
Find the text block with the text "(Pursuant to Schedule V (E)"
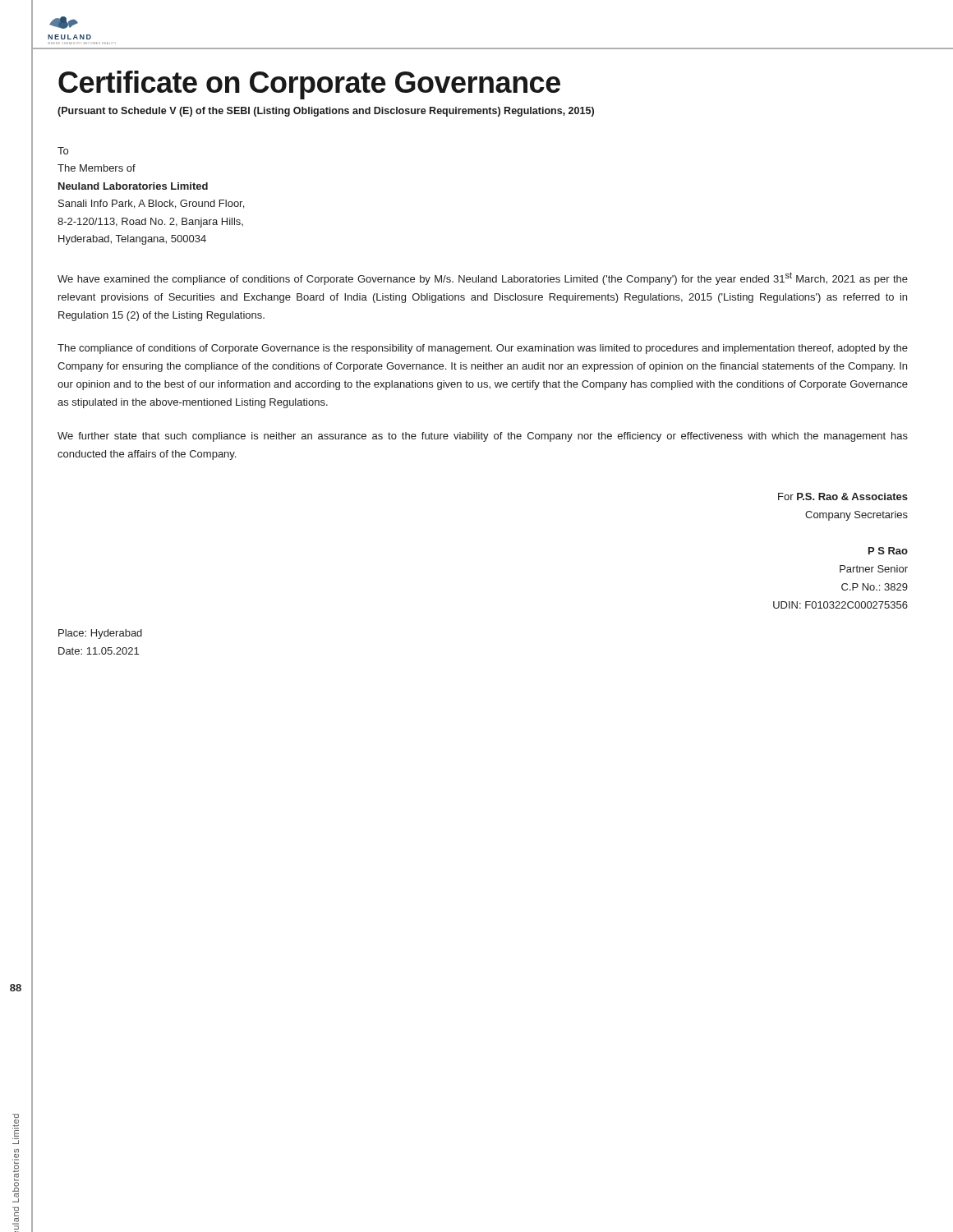pyautogui.click(x=483, y=112)
